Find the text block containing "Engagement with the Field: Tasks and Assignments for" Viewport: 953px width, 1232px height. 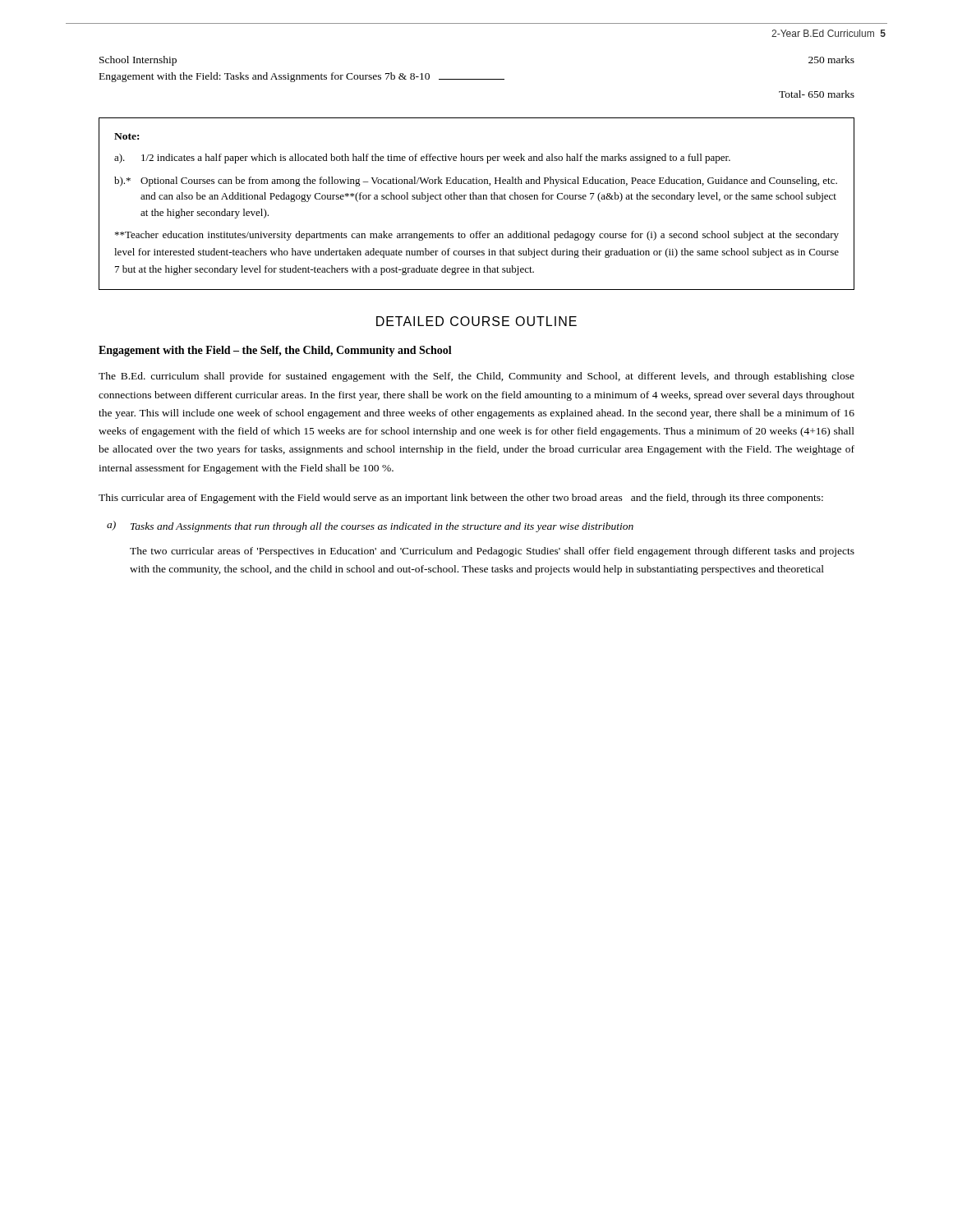476,76
